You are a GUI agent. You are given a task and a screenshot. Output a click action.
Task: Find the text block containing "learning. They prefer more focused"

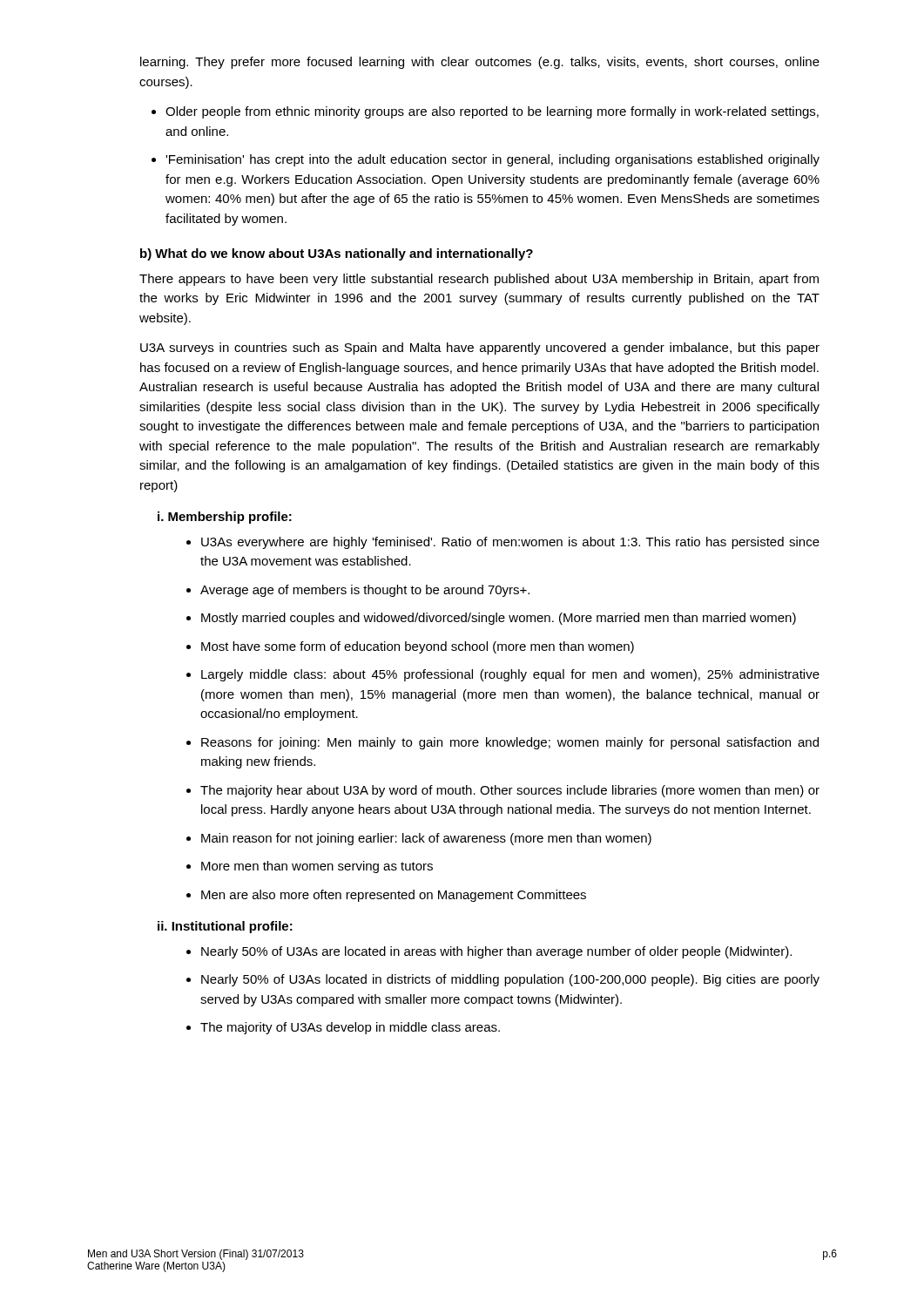[x=479, y=71]
